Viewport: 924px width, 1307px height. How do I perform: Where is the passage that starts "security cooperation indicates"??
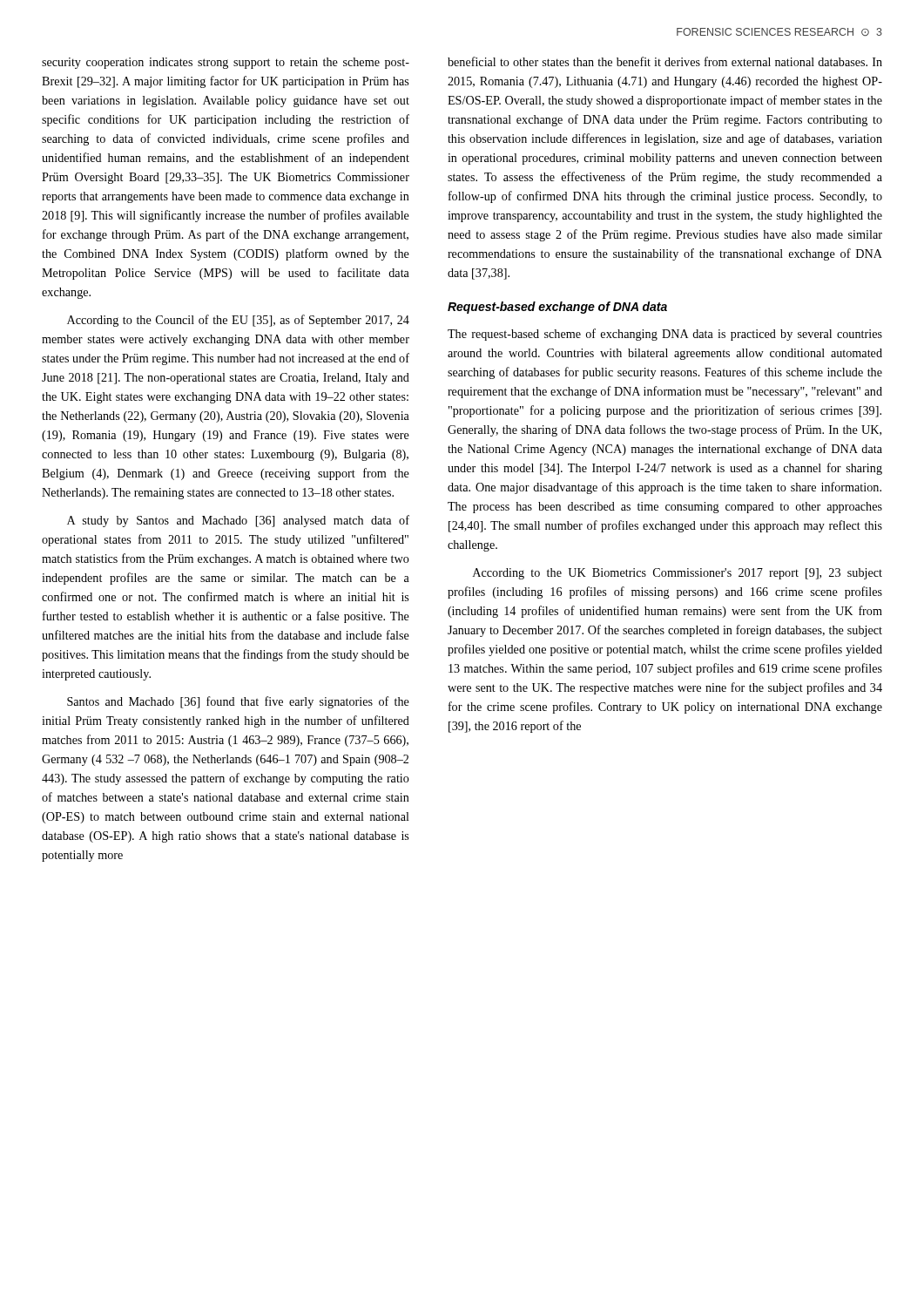click(226, 177)
